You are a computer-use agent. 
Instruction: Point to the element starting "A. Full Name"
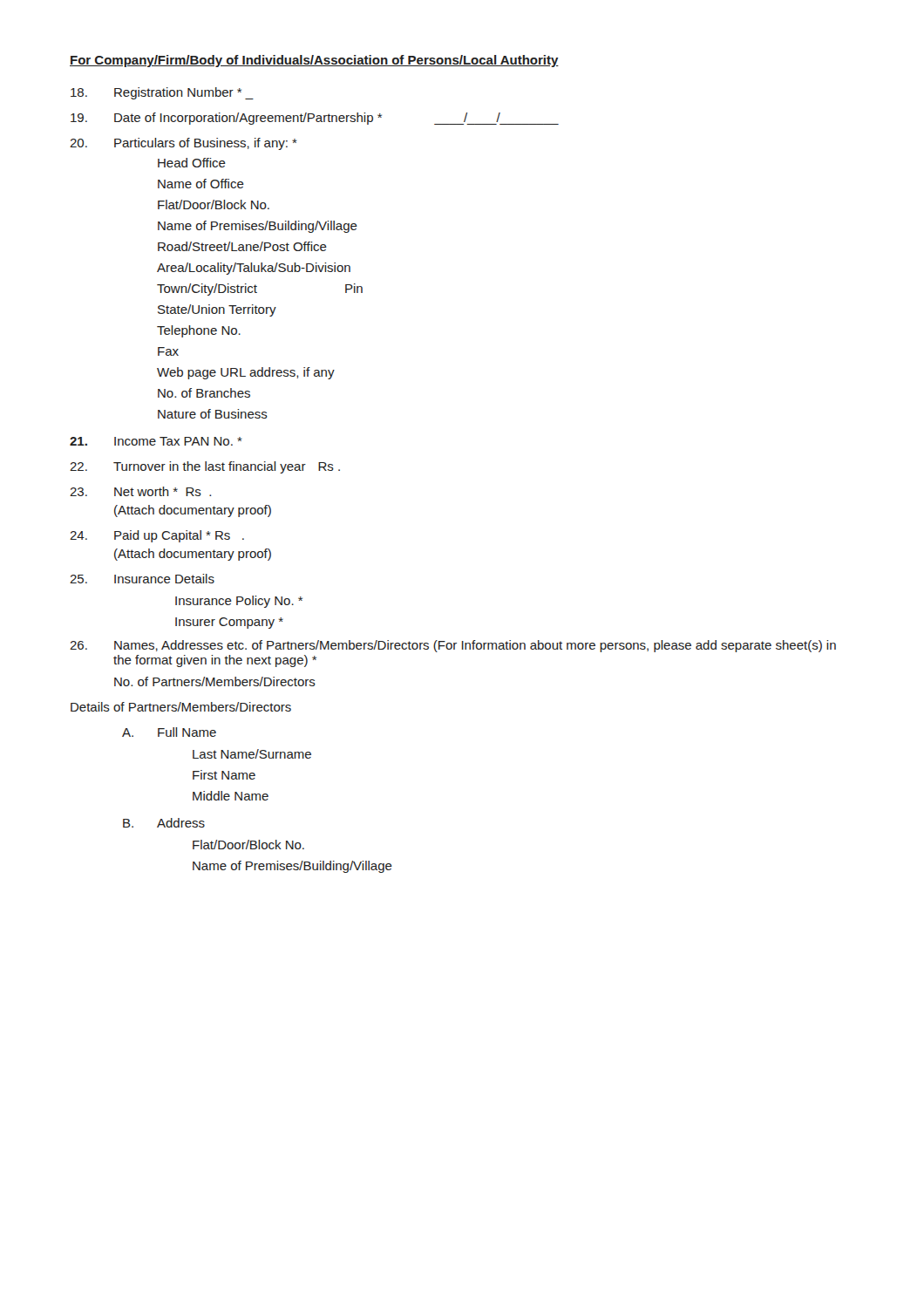click(169, 732)
